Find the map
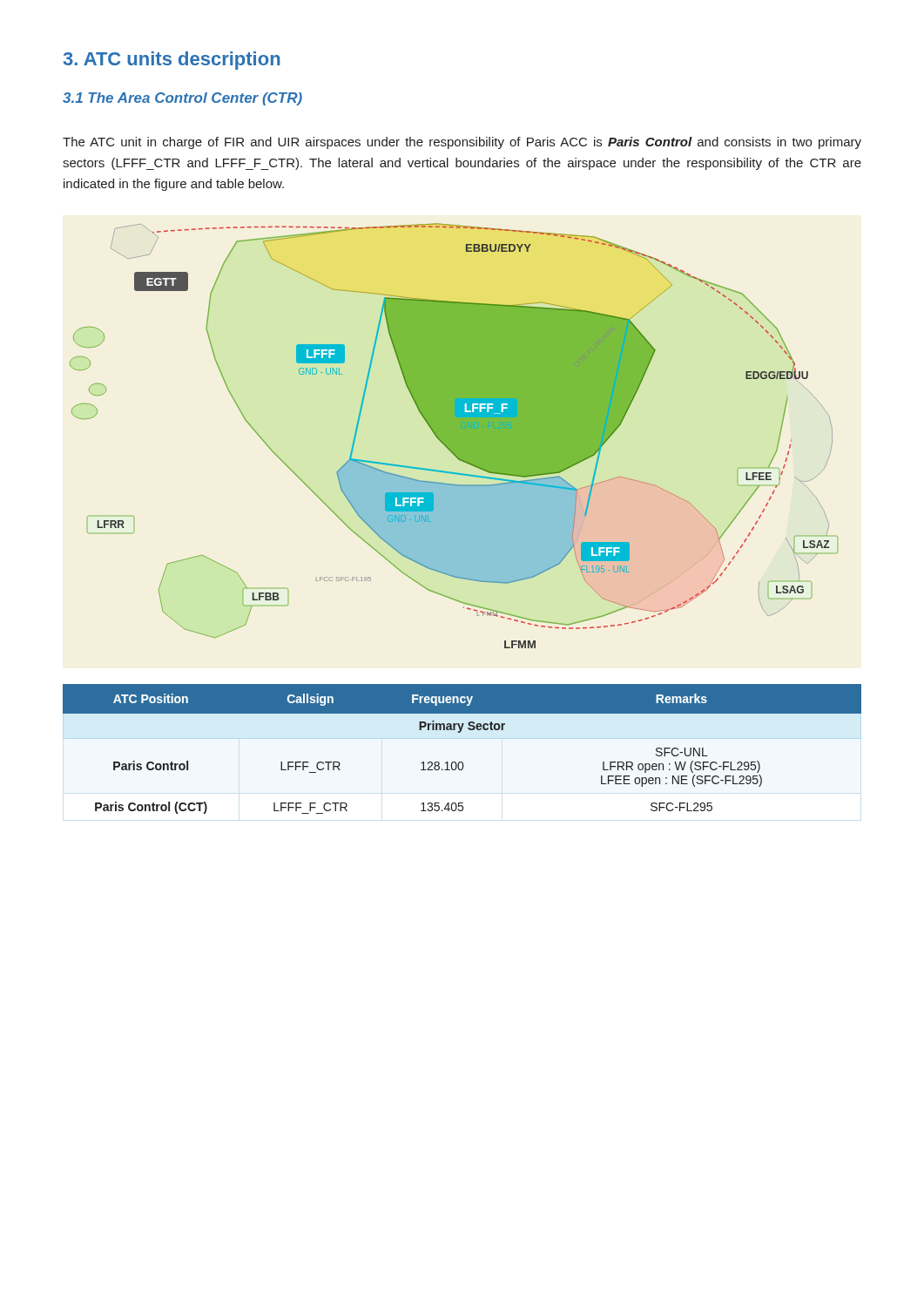 tap(462, 442)
